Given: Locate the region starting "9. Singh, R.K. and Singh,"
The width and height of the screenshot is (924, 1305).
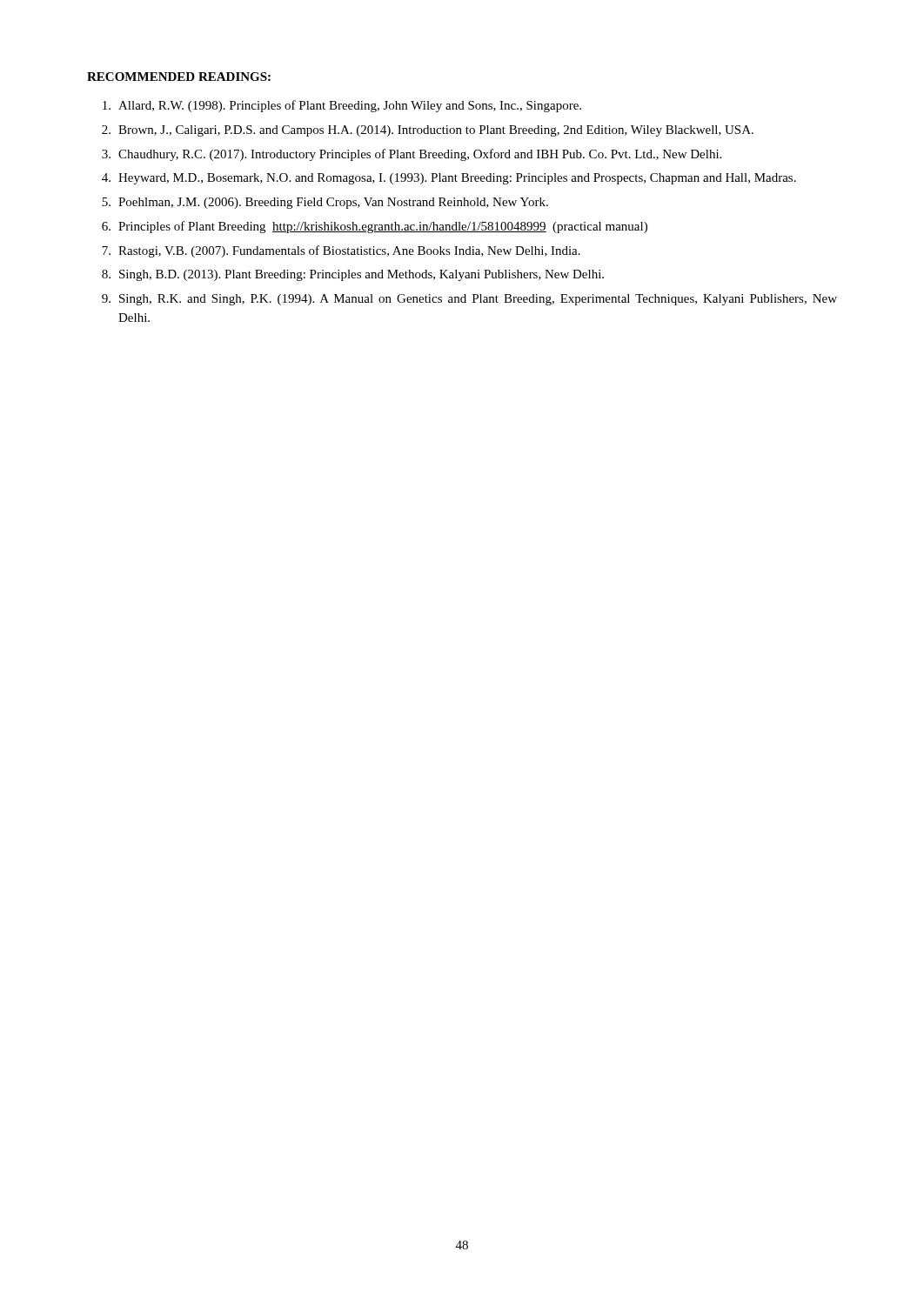Looking at the screenshot, I should coord(462,309).
